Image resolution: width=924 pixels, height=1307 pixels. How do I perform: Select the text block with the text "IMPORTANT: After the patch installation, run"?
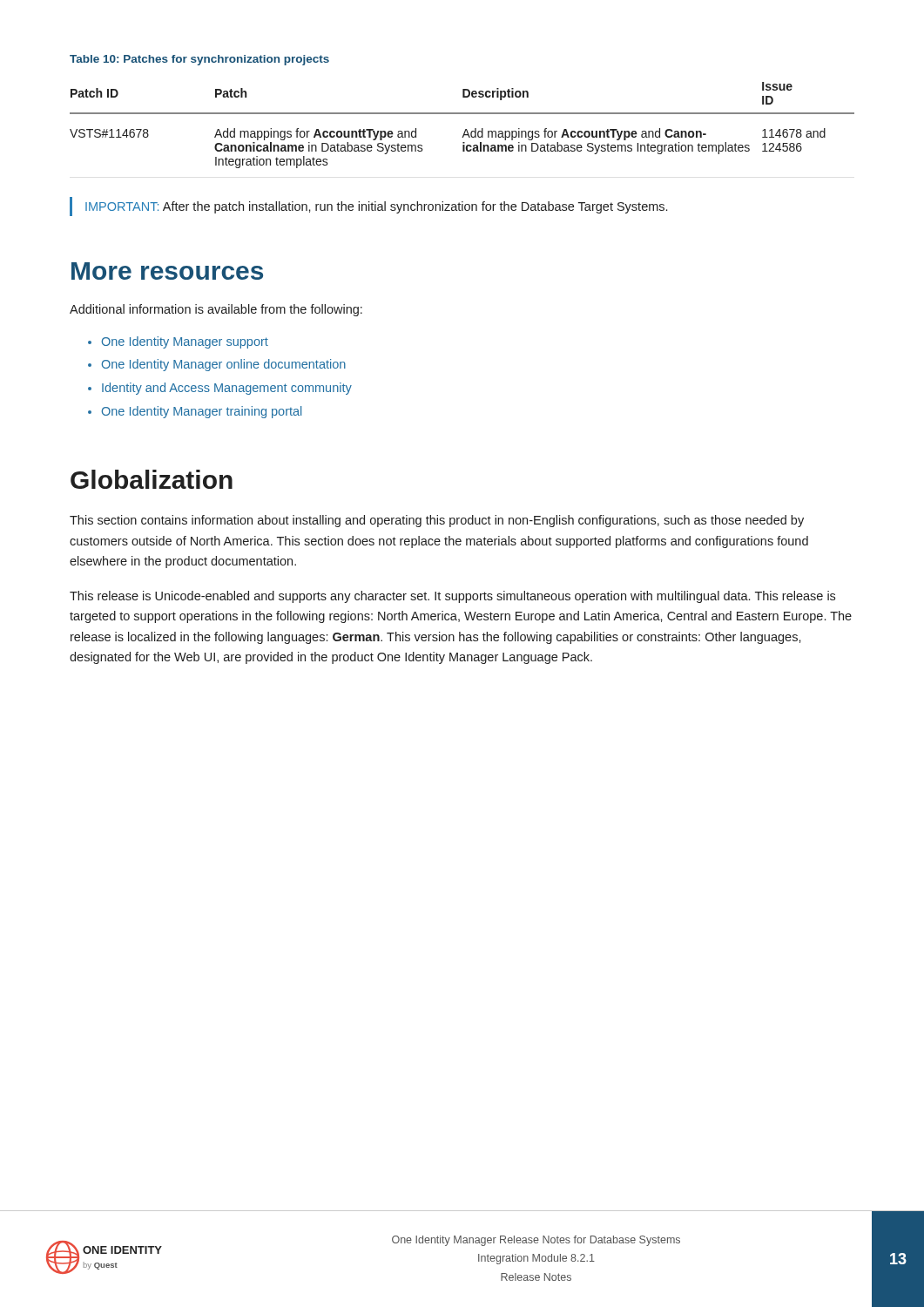pos(376,207)
